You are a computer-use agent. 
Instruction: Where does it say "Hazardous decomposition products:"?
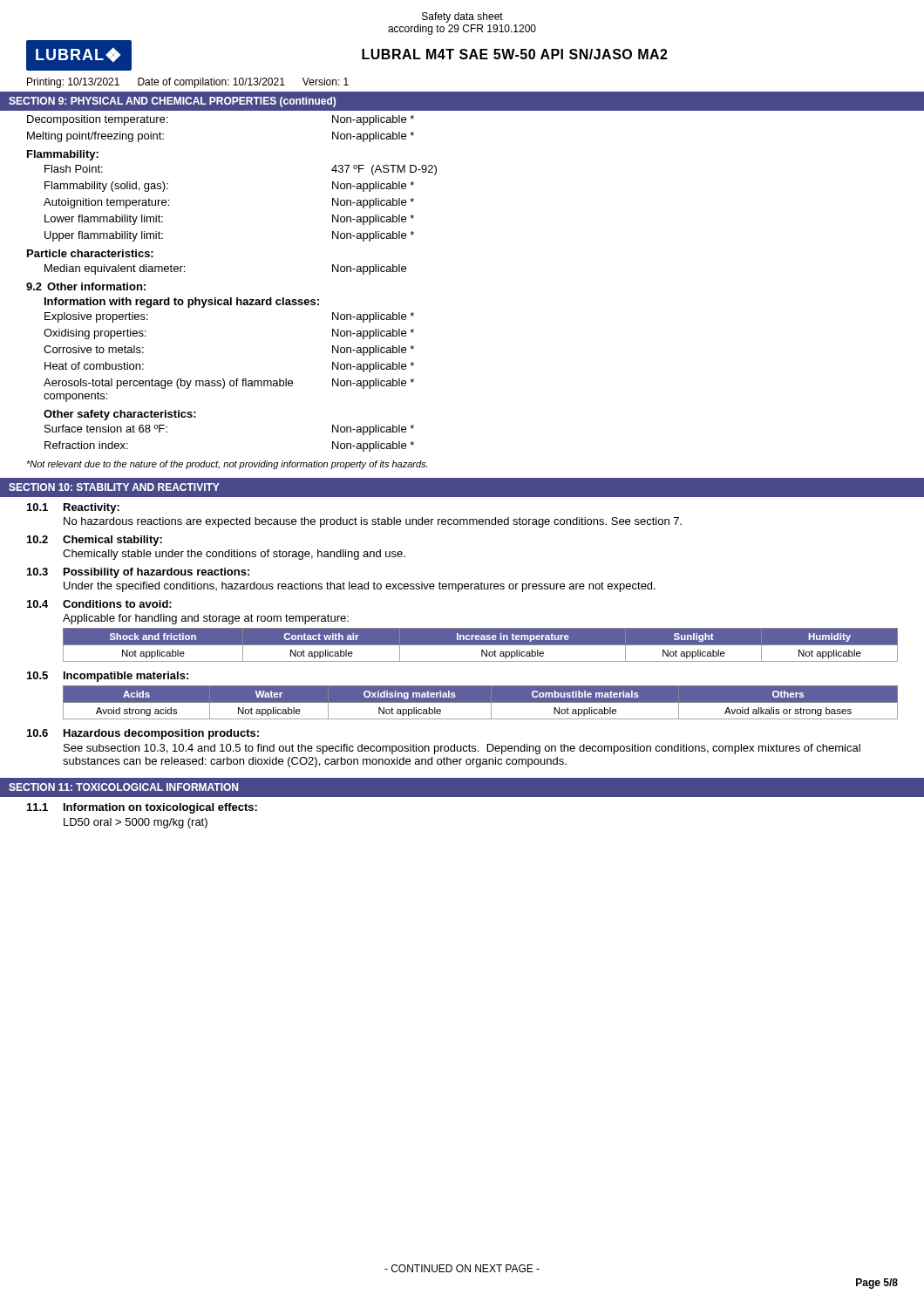(161, 733)
